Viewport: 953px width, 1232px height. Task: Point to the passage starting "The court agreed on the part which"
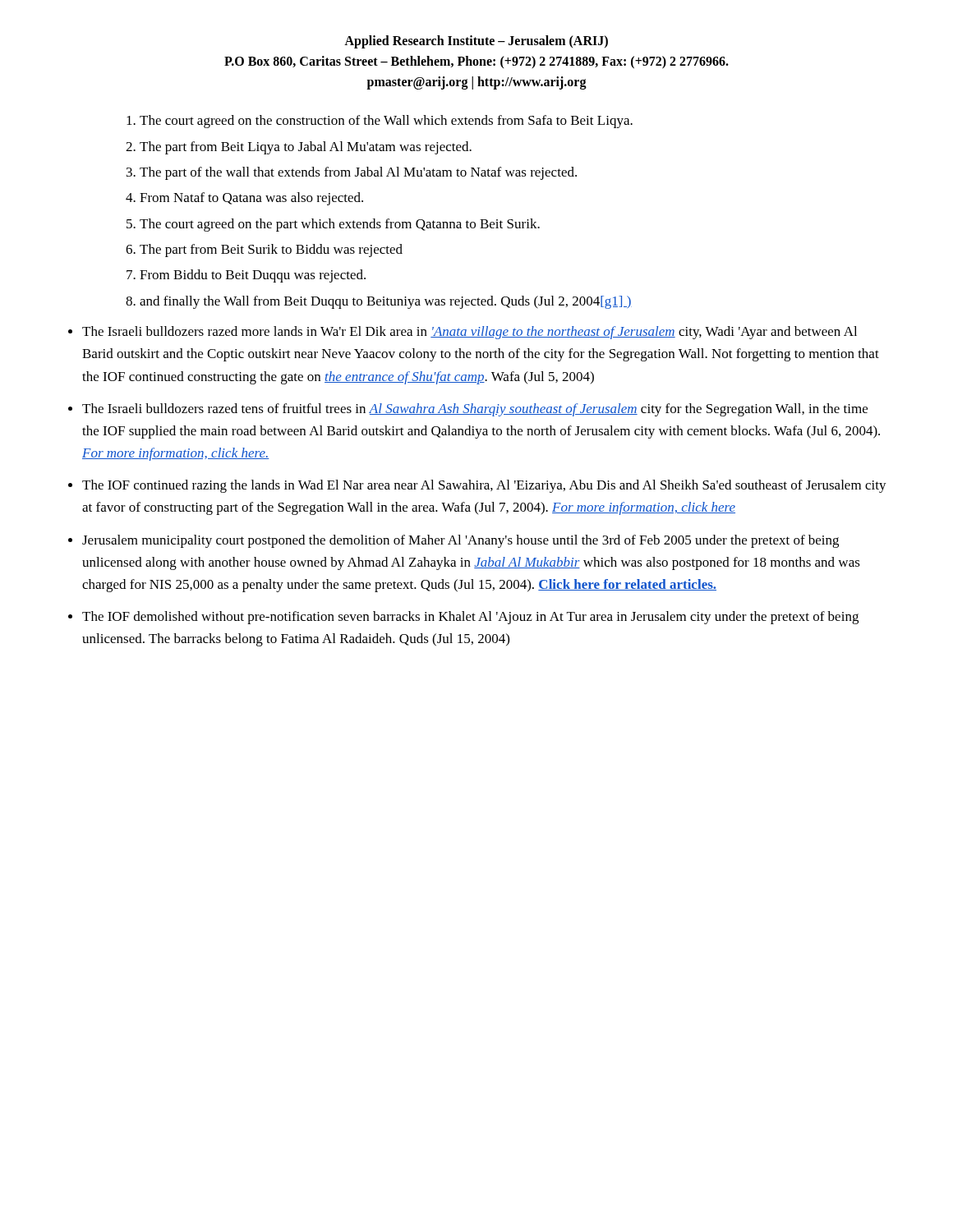tap(340, 224)
